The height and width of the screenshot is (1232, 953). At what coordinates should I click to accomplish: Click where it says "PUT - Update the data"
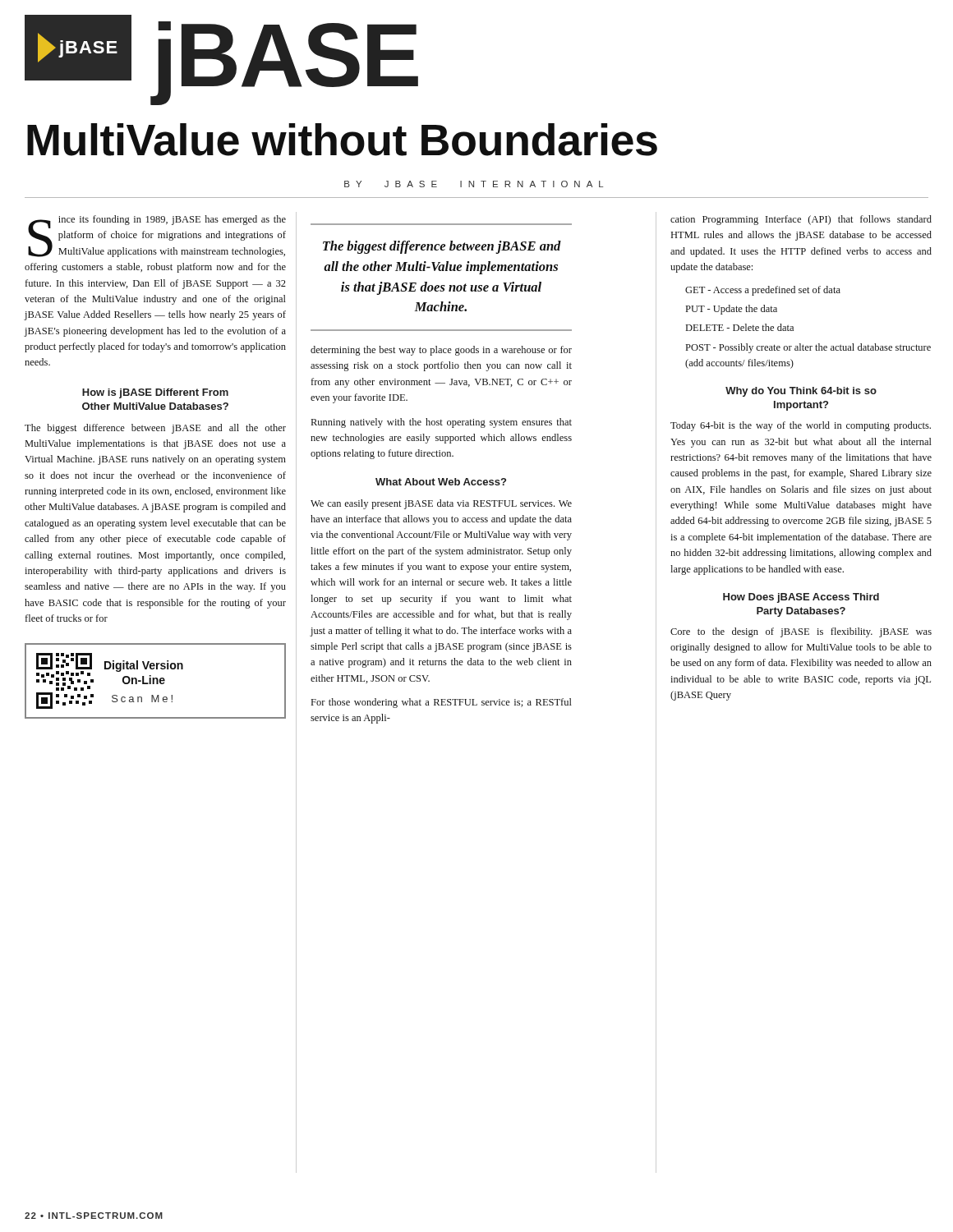pos(731,309)
